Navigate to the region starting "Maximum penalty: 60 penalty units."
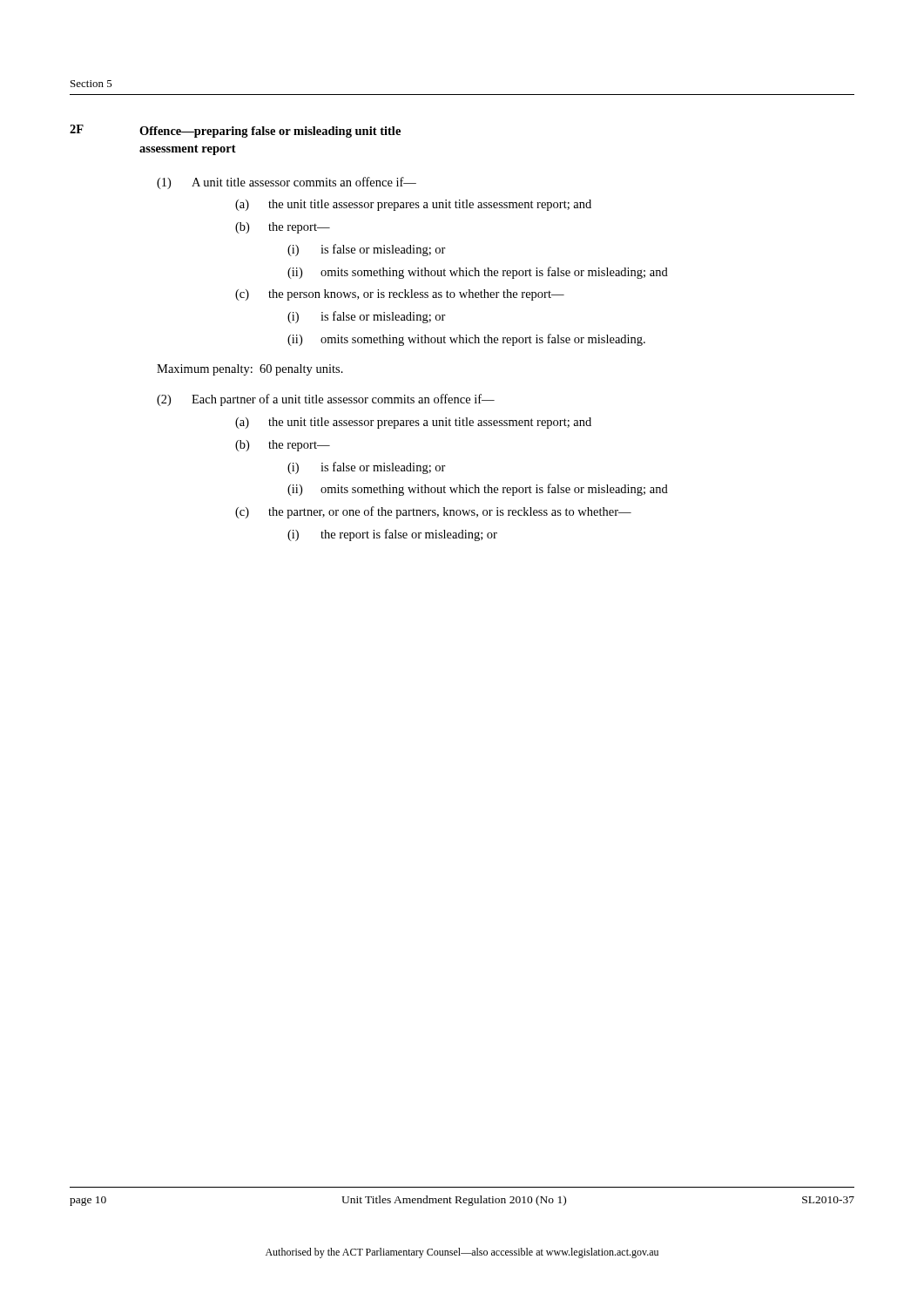 click(x=250, y=368)
